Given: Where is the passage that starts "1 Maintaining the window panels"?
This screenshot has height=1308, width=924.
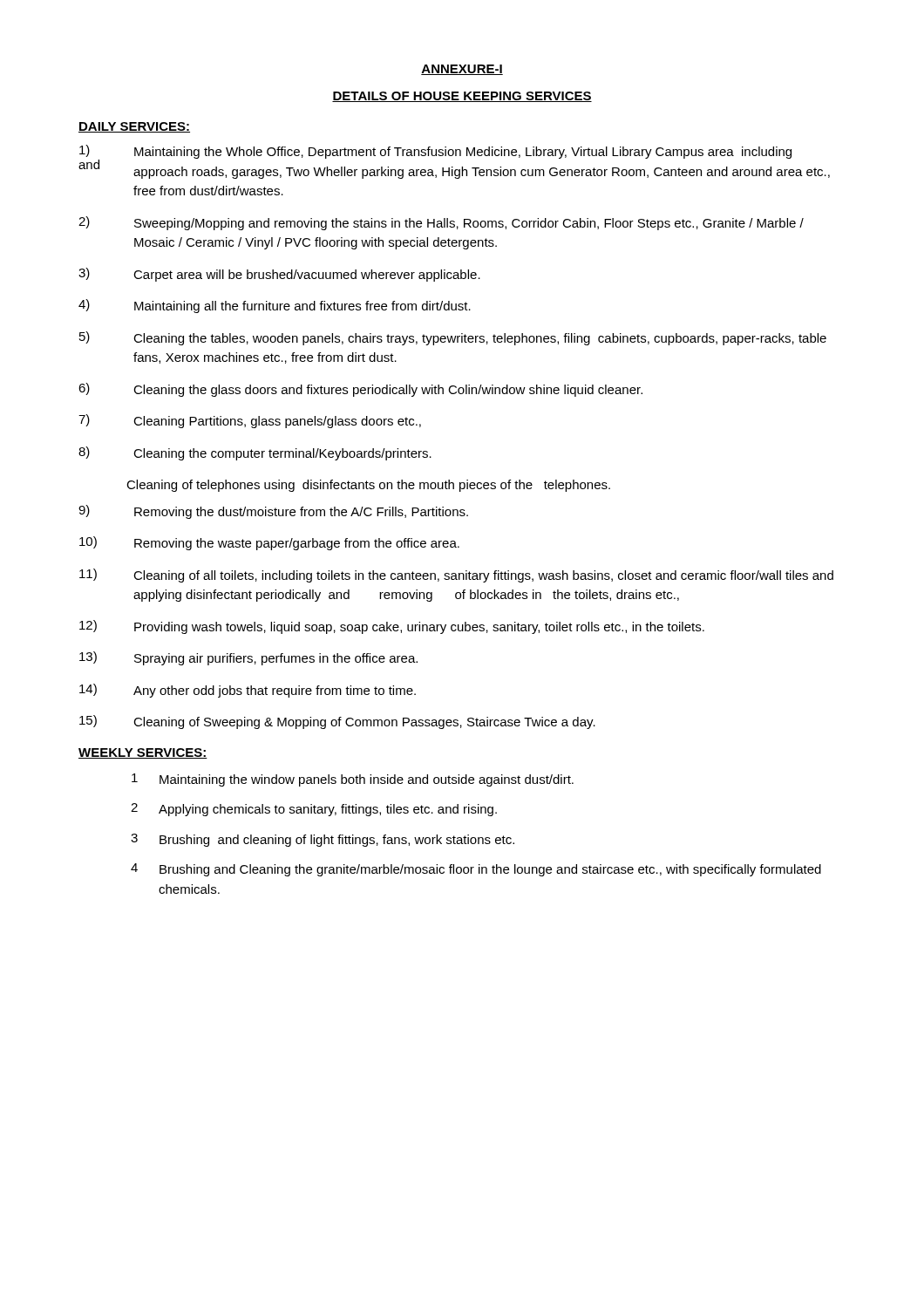Looking at the screenshot, I should coord(353,779).
